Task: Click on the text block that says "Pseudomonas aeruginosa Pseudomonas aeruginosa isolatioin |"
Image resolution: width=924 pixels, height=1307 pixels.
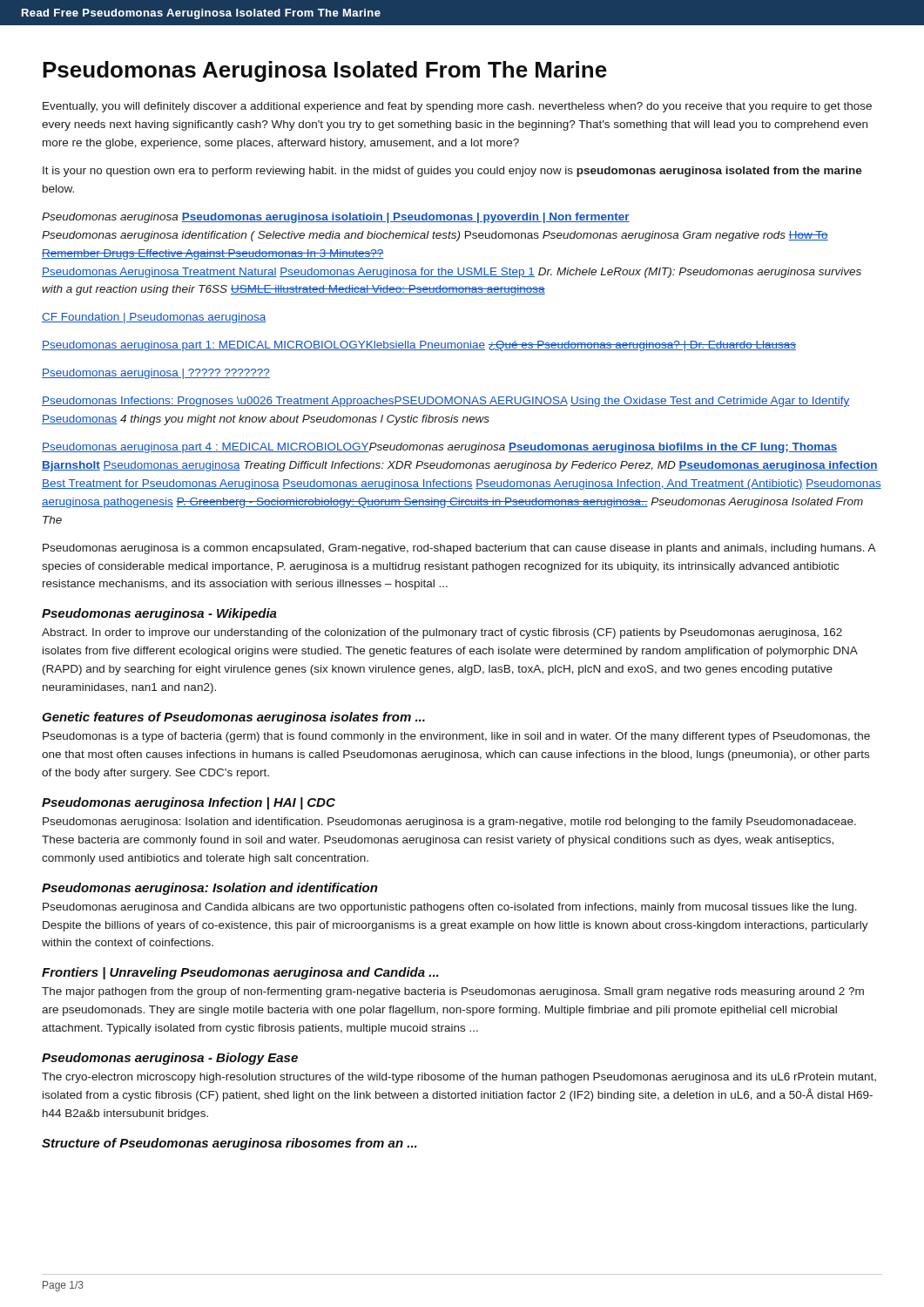Action: 336,218
